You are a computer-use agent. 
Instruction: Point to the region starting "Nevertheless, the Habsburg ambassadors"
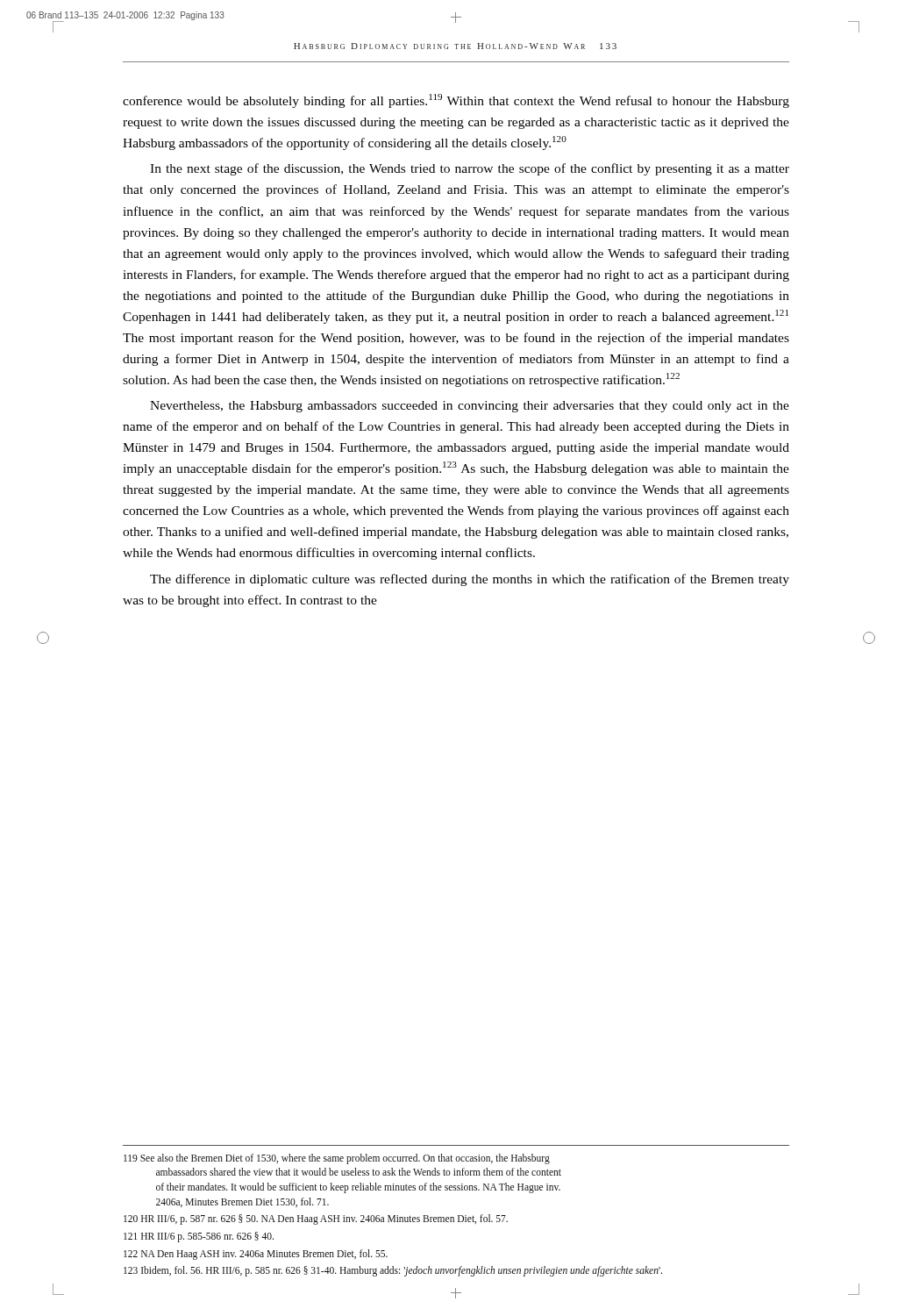(456, 479)
